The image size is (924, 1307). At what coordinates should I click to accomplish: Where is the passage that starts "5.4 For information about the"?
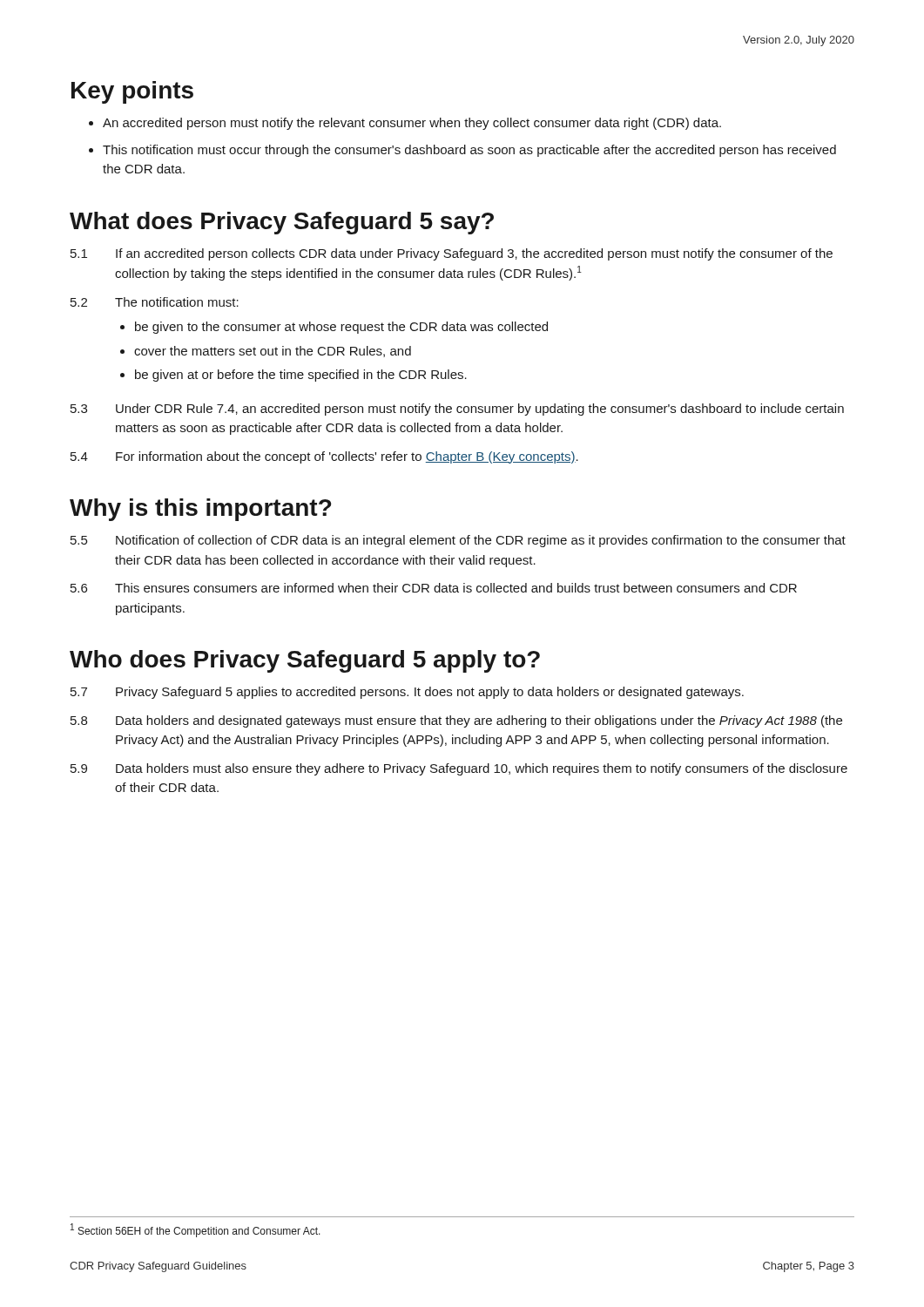pyautogui.click(x=462, y=456)
